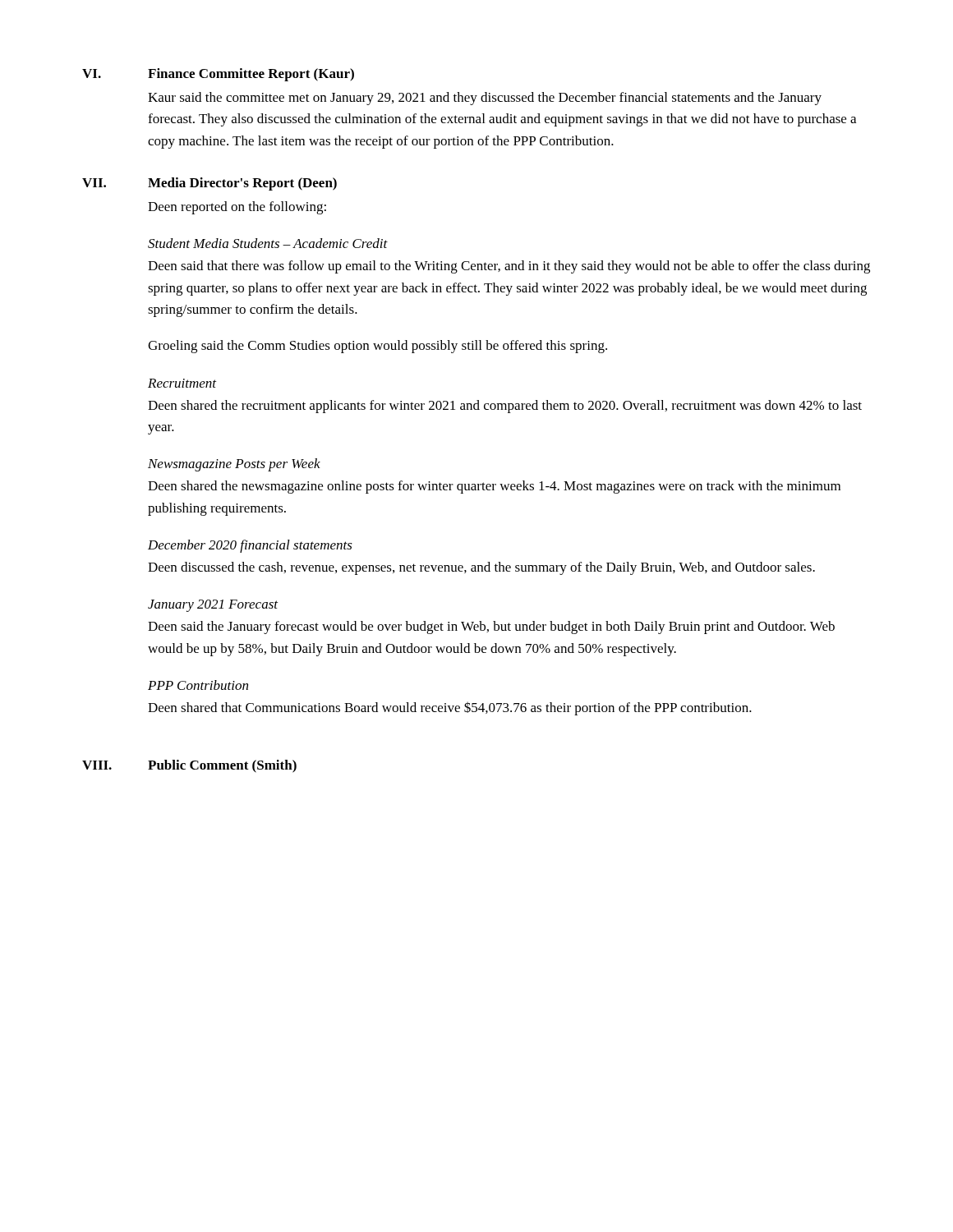Find the block on this page that starts "Deen shared the recruitment applicants for winter 2021"

coord(505,416)
